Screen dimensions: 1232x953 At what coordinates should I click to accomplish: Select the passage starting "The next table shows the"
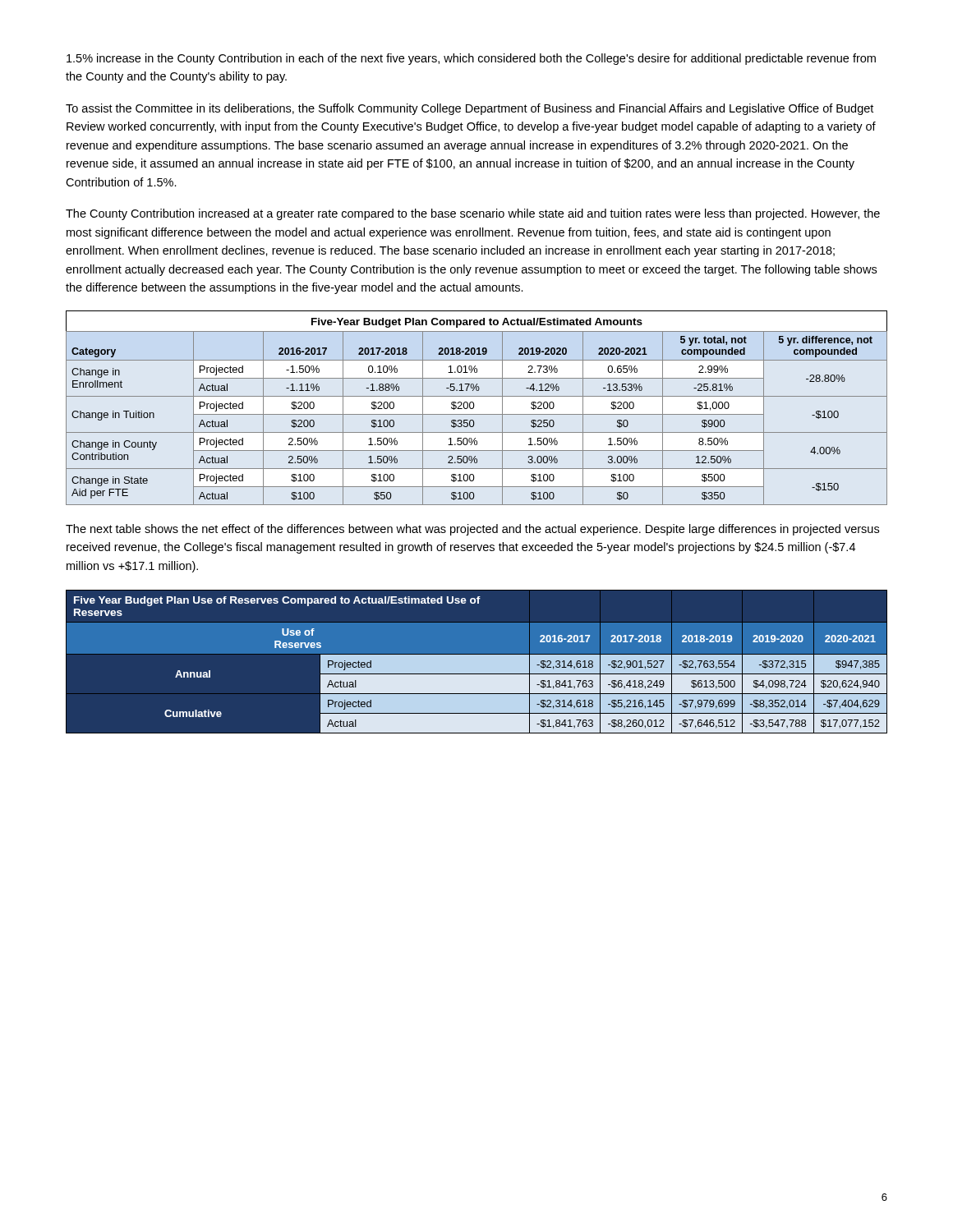[x=473, y=547]
